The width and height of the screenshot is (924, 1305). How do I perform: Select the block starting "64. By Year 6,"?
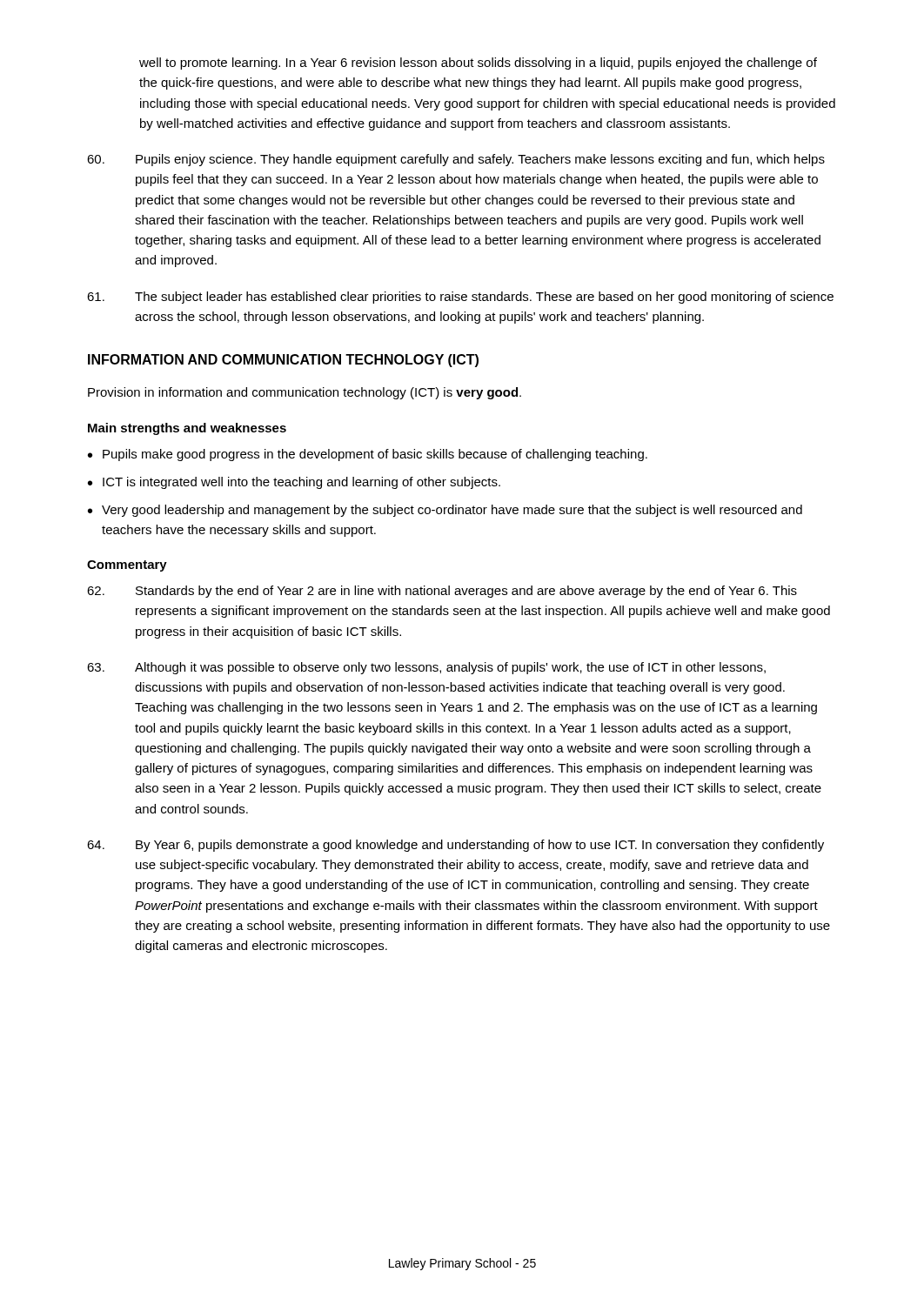pyautogui.click(x=462, y=895)
